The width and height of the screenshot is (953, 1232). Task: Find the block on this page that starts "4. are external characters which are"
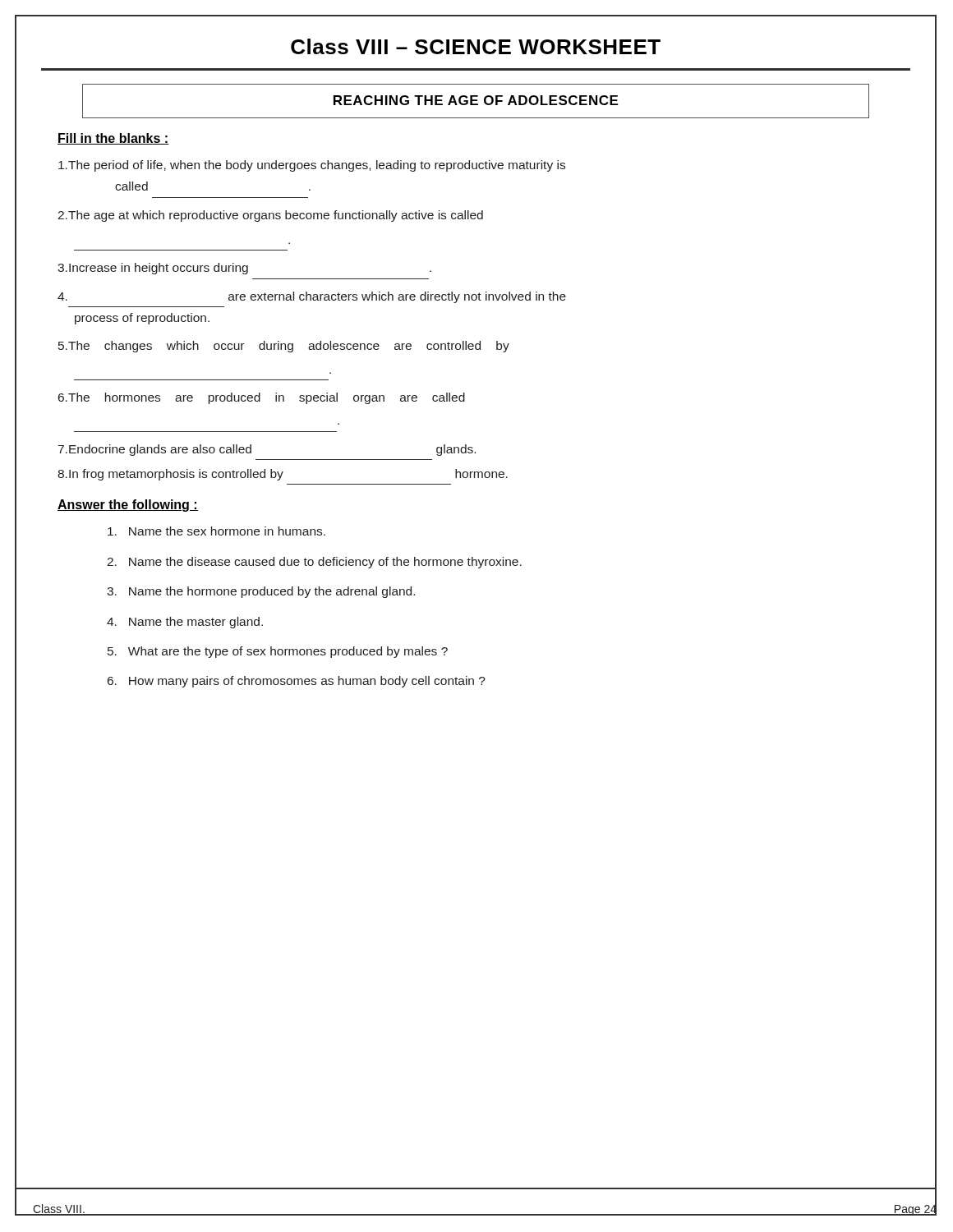pos(476,309)
